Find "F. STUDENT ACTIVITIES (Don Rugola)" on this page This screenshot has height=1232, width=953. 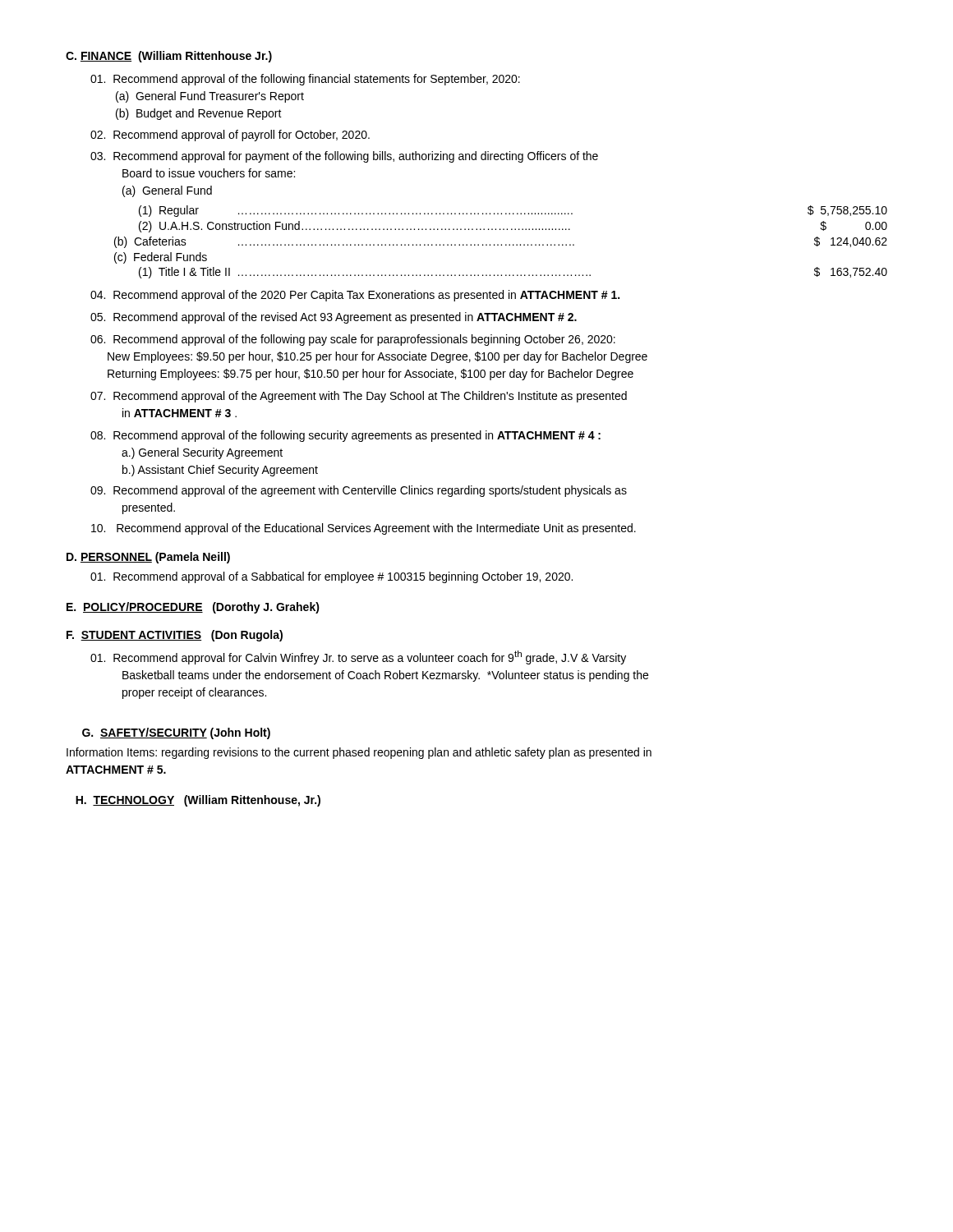click(x=174, y=635)
